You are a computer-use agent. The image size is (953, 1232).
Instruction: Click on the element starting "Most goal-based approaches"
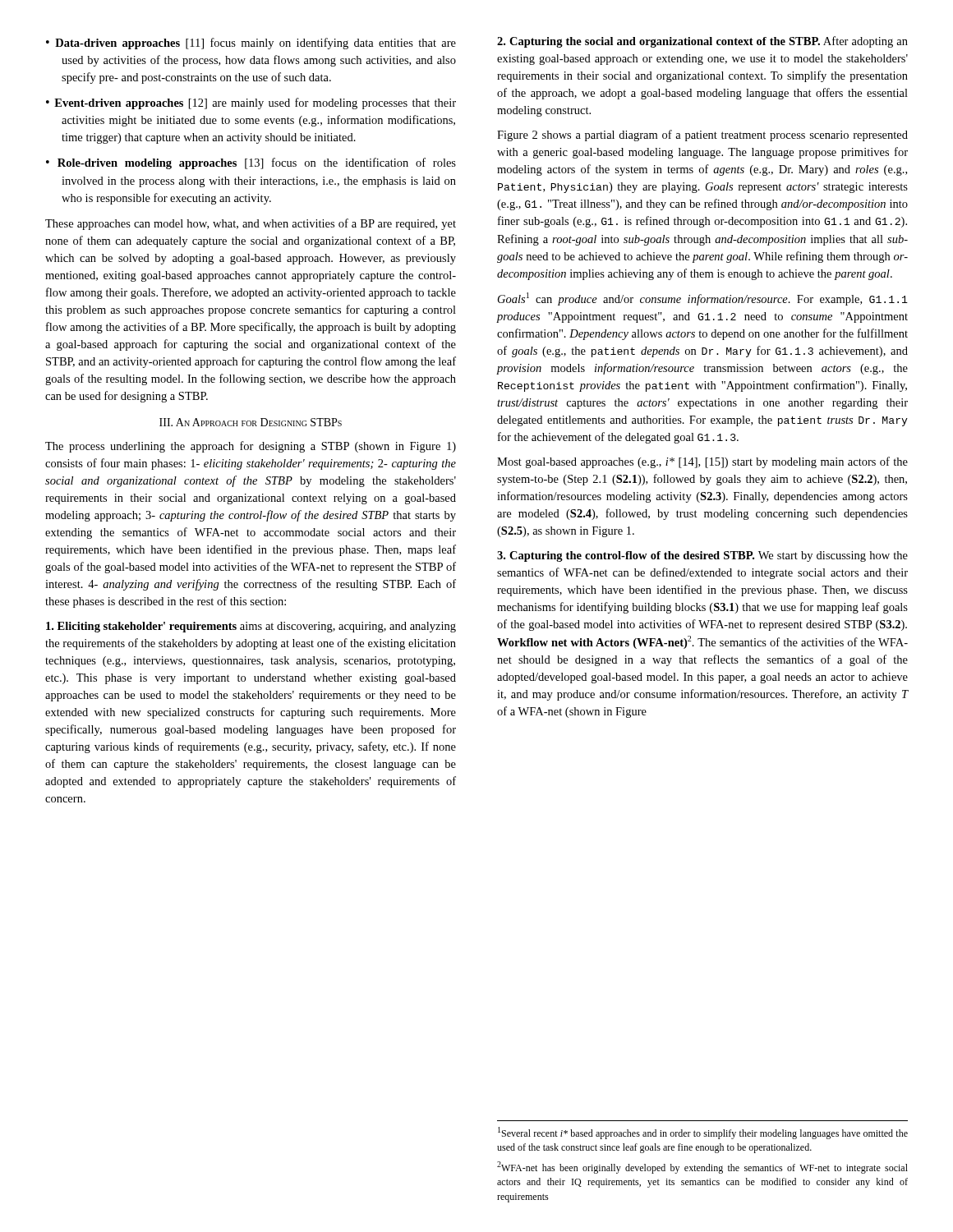[702, 497]
